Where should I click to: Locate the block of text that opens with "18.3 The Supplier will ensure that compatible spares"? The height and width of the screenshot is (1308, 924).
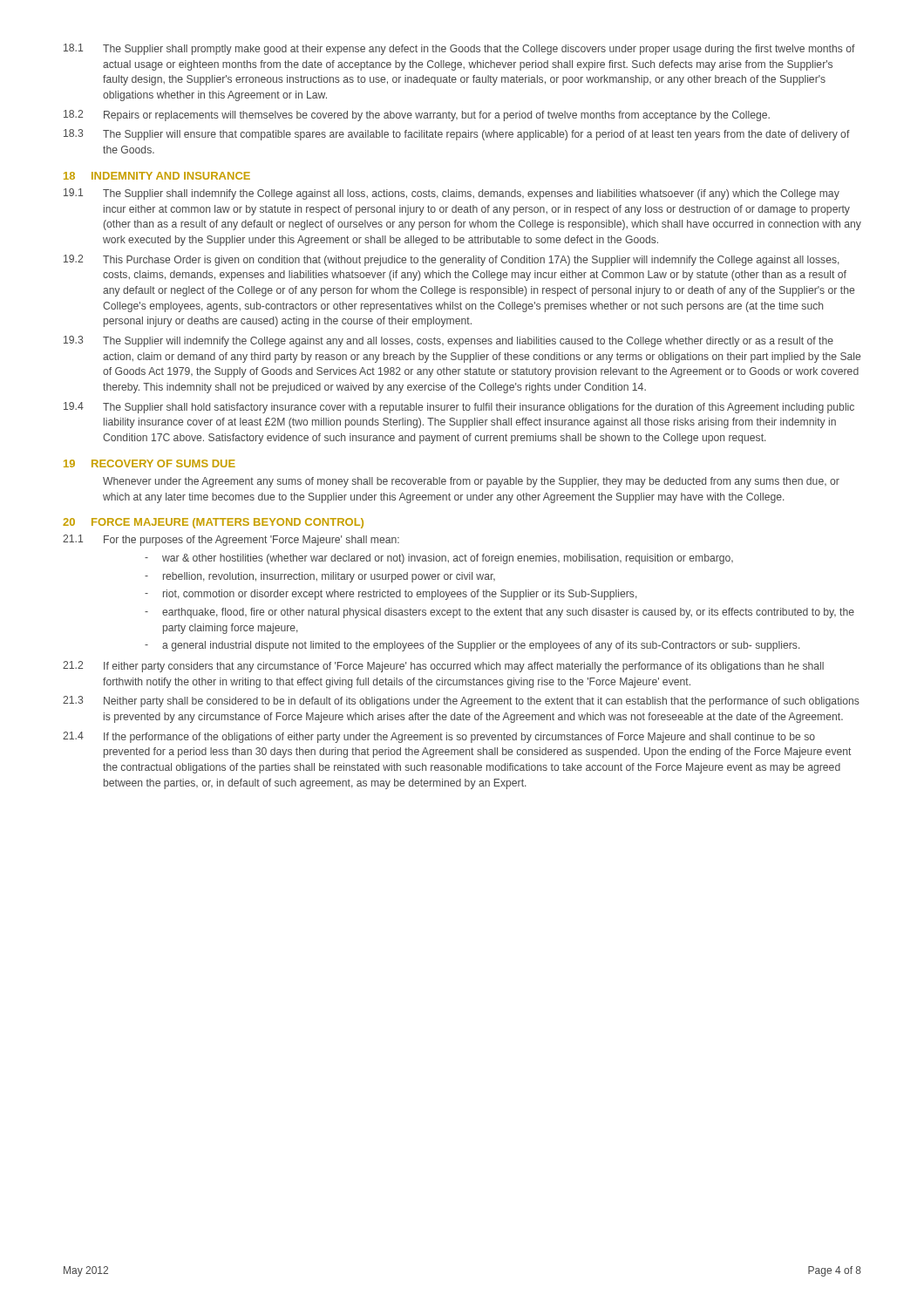click(462, 143)
